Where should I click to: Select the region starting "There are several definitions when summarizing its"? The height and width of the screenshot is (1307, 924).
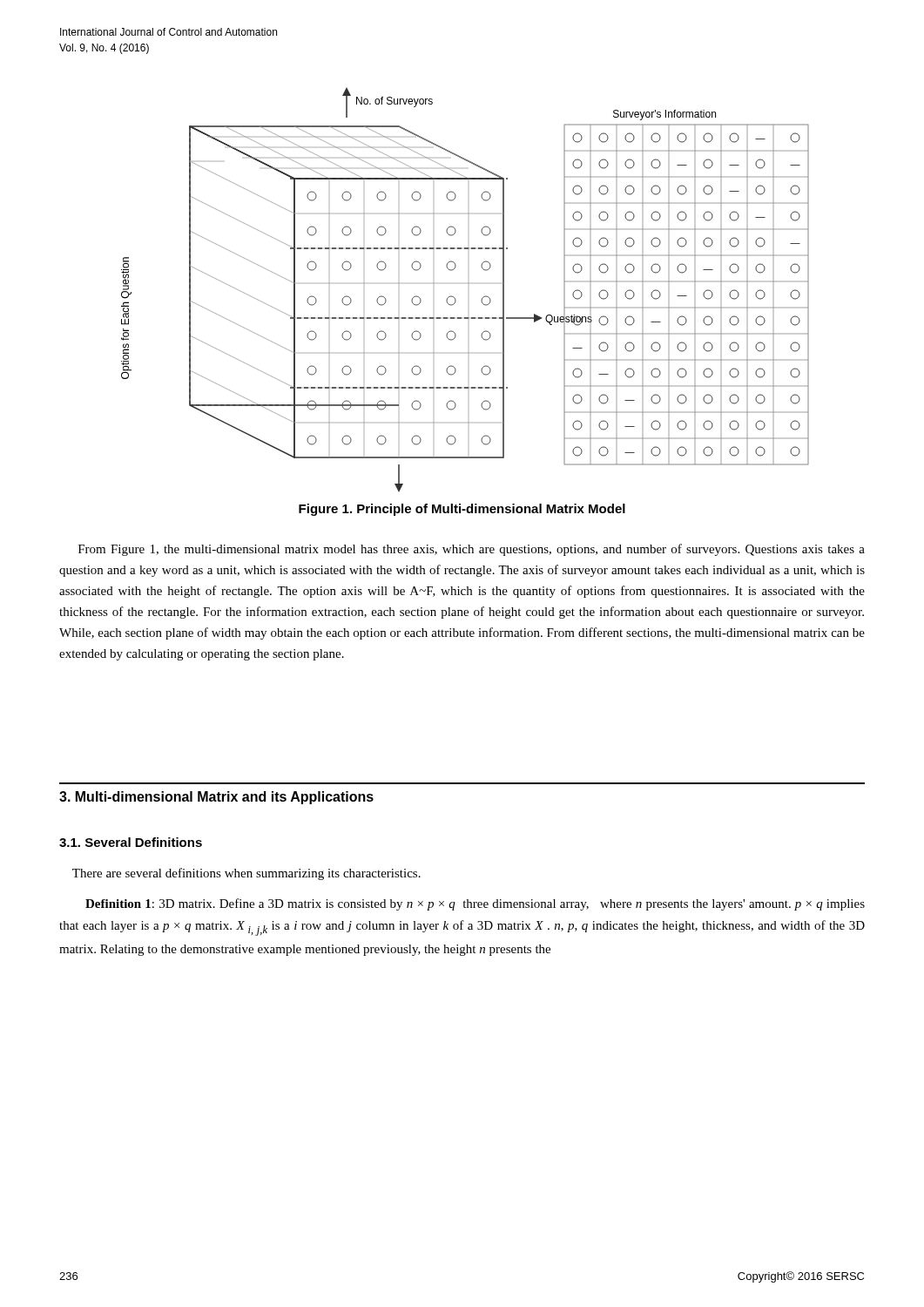[x=240, y=873]
